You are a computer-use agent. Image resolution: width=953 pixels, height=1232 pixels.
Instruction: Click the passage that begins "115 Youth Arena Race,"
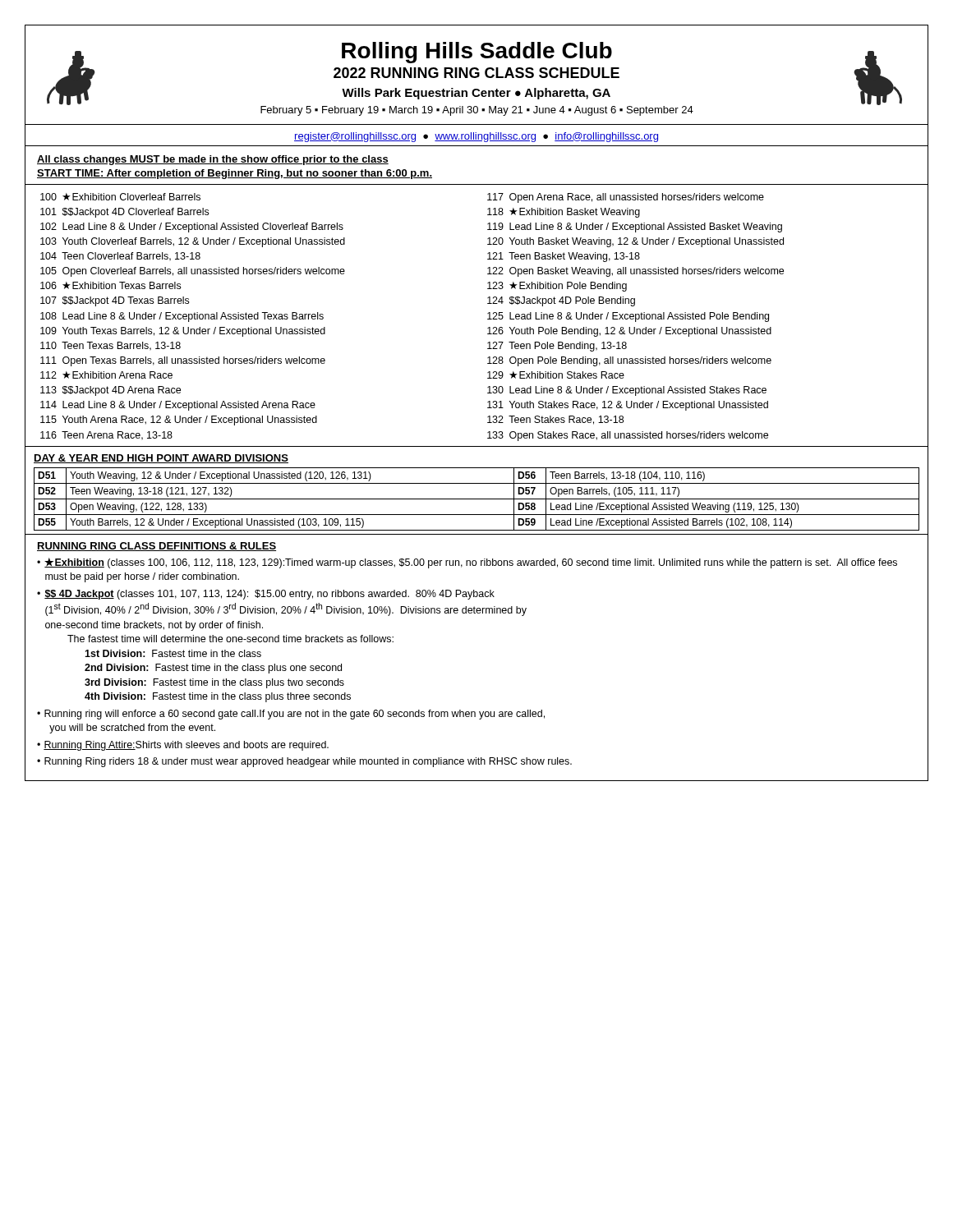[x=175, y=420]
